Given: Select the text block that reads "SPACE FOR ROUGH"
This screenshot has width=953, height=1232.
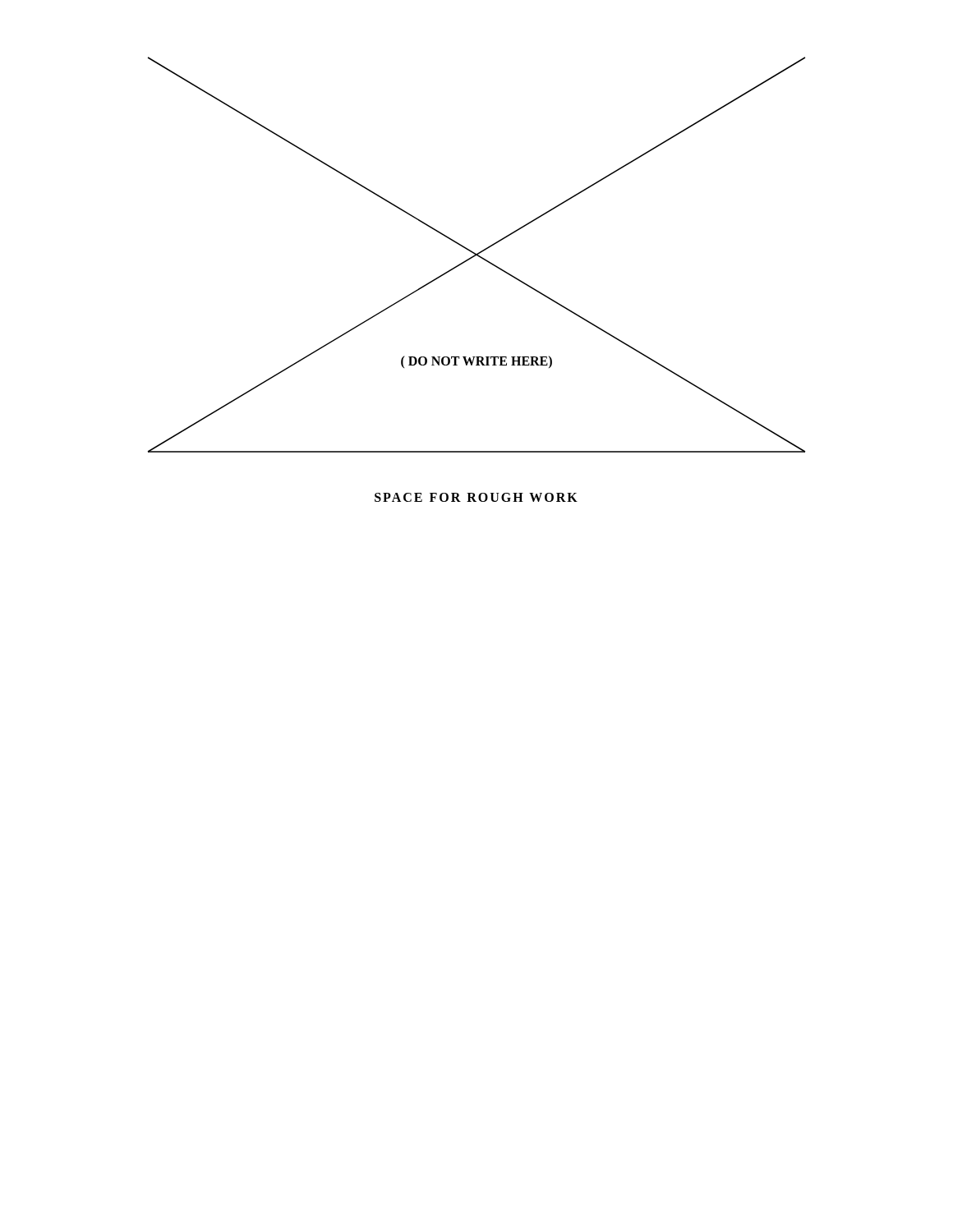Looking at the screenshot, I should 476,497.
